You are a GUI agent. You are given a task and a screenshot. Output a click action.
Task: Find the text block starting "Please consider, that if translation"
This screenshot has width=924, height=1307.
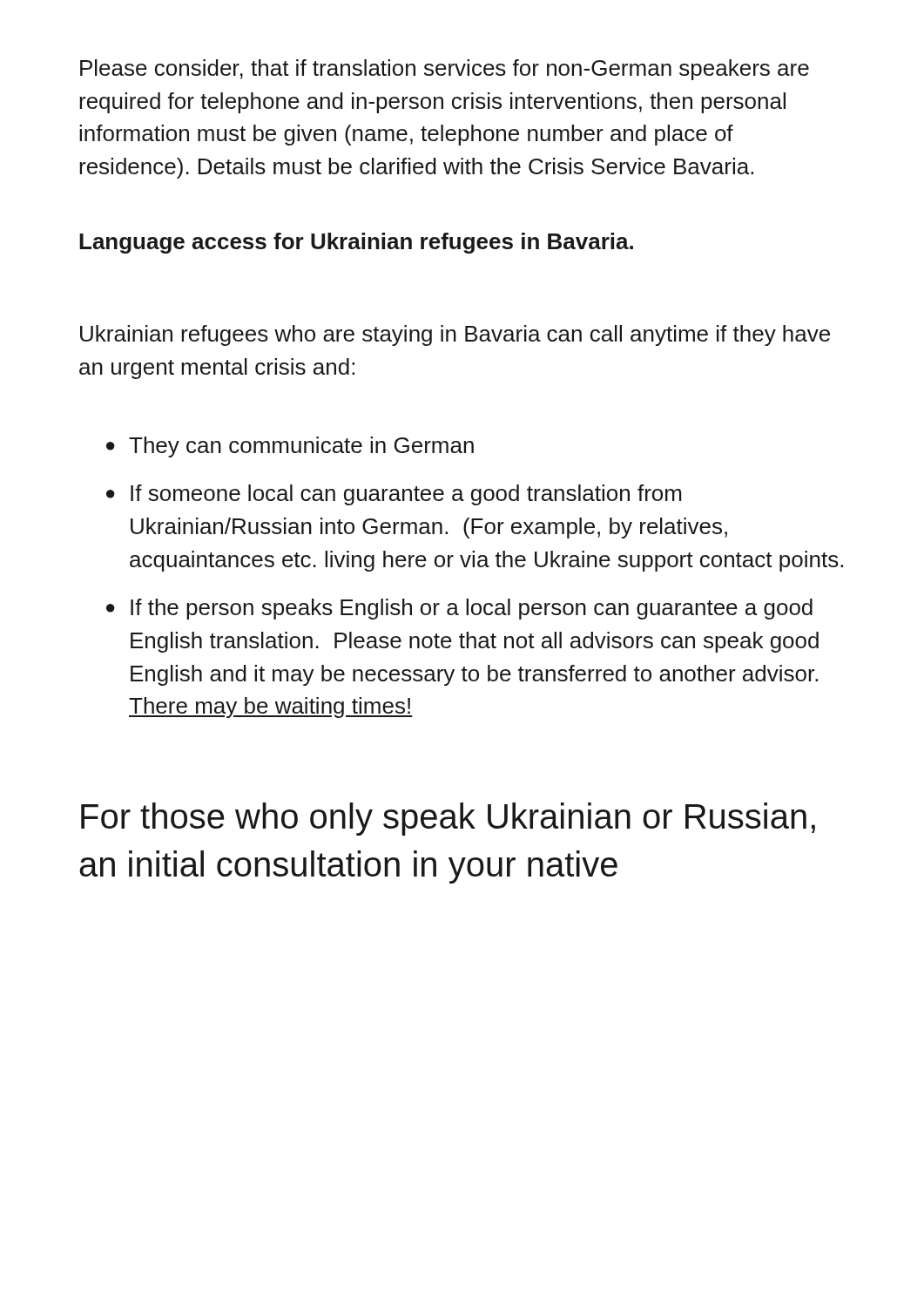click(x=444, y=117)
